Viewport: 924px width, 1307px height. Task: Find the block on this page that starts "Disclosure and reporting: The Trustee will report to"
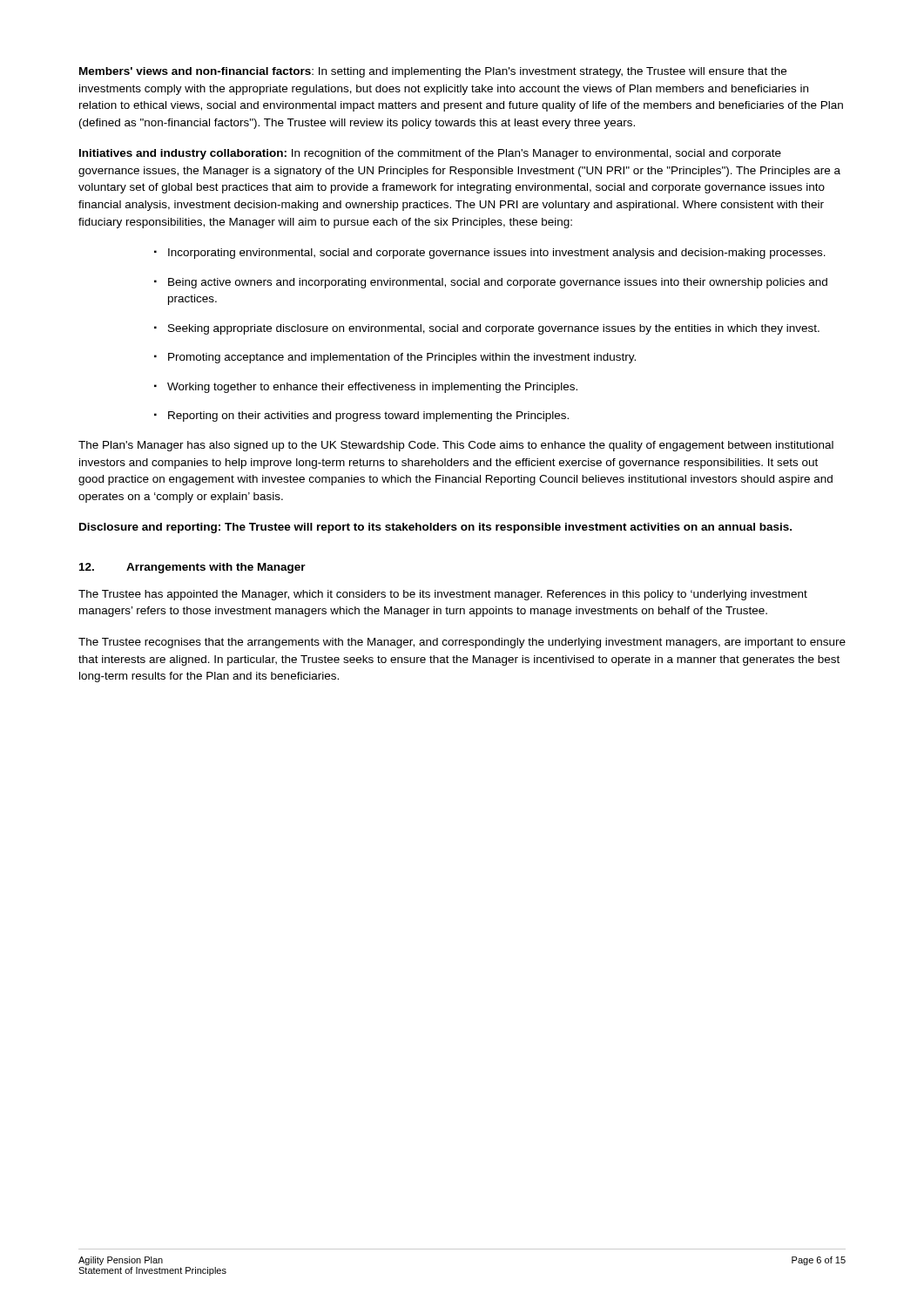coord(435,527)
